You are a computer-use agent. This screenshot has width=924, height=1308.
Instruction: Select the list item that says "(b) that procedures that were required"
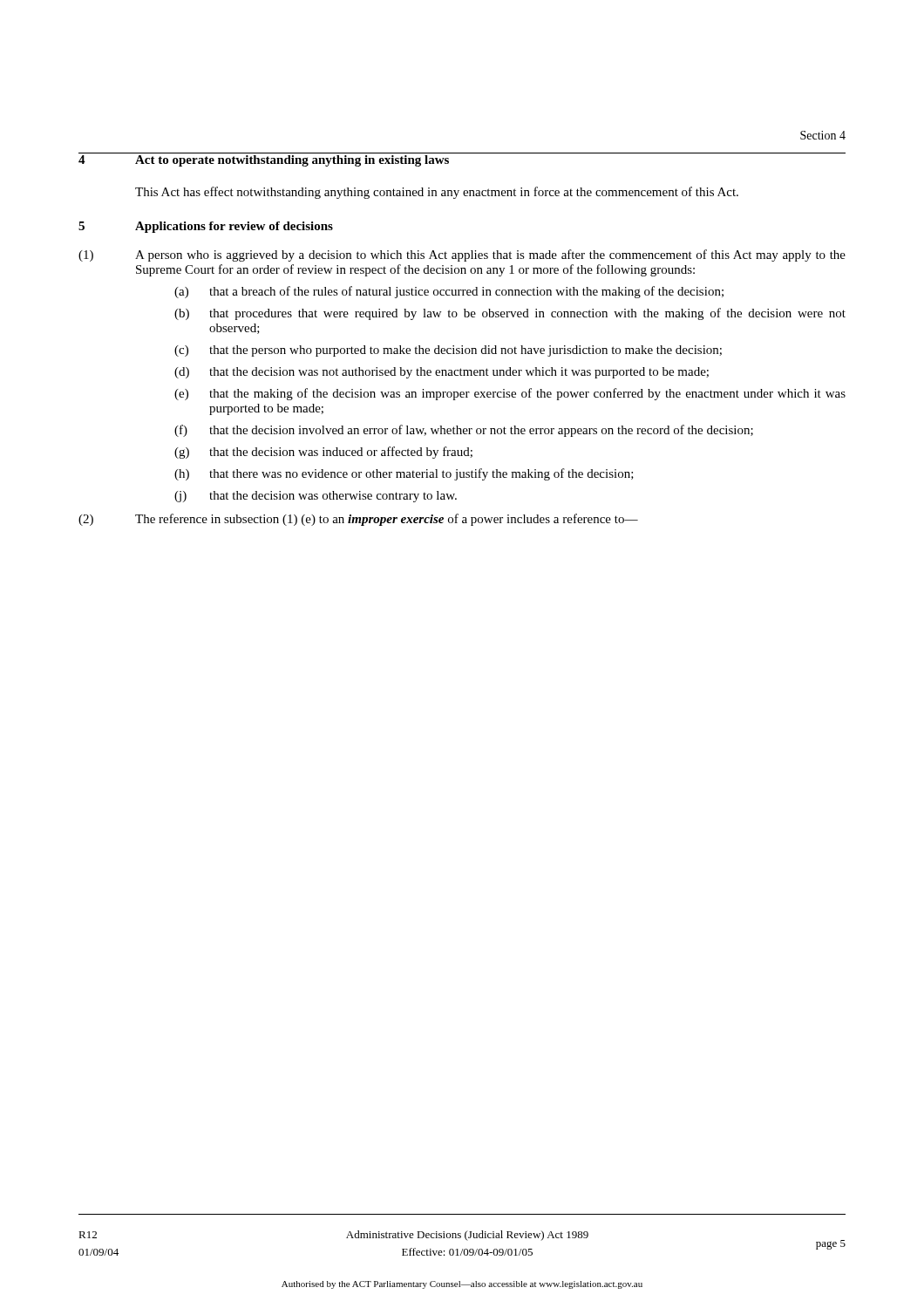coord(462,321)
